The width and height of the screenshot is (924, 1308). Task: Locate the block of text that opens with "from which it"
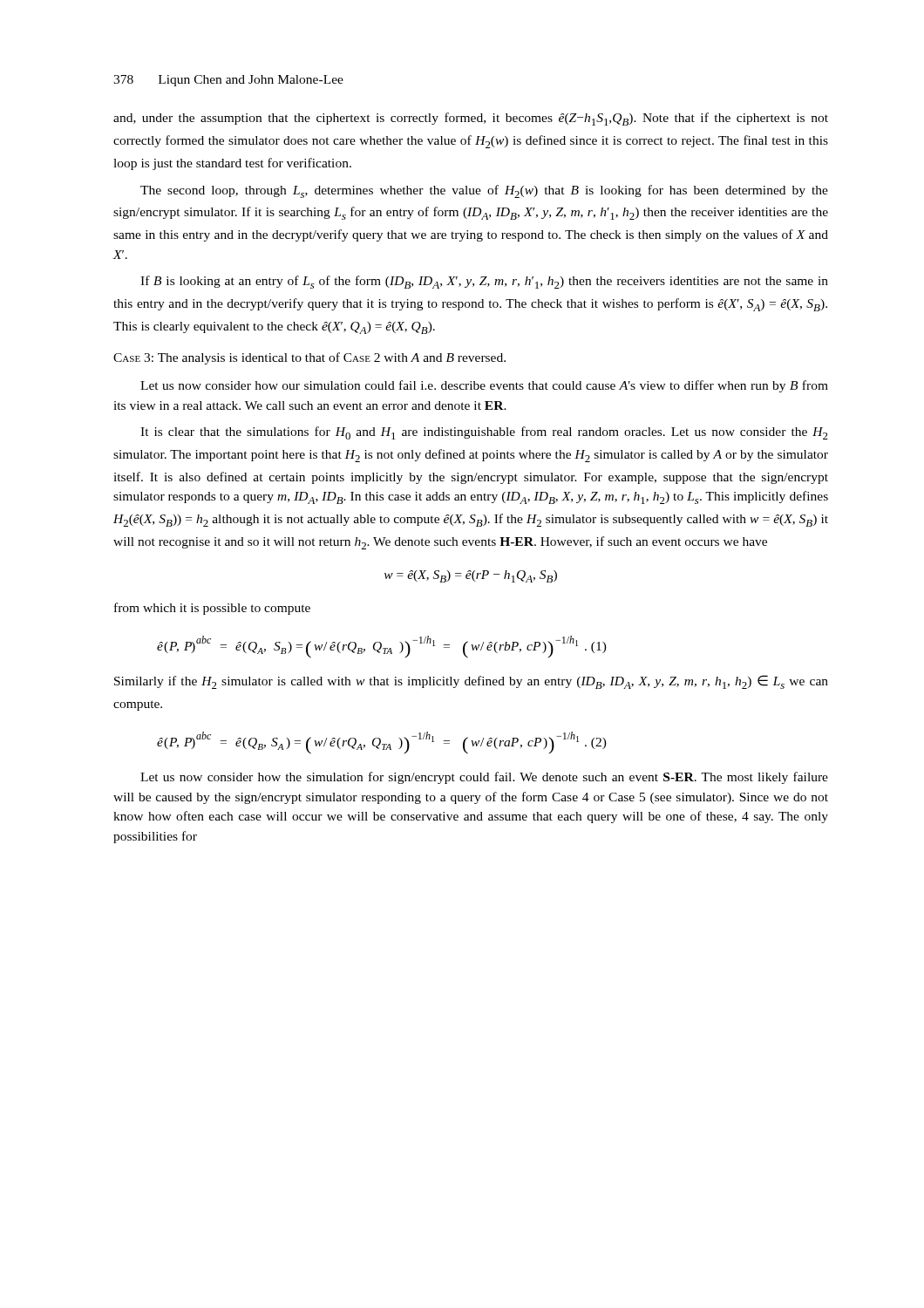pyautogui.click(x=212, y=609)
